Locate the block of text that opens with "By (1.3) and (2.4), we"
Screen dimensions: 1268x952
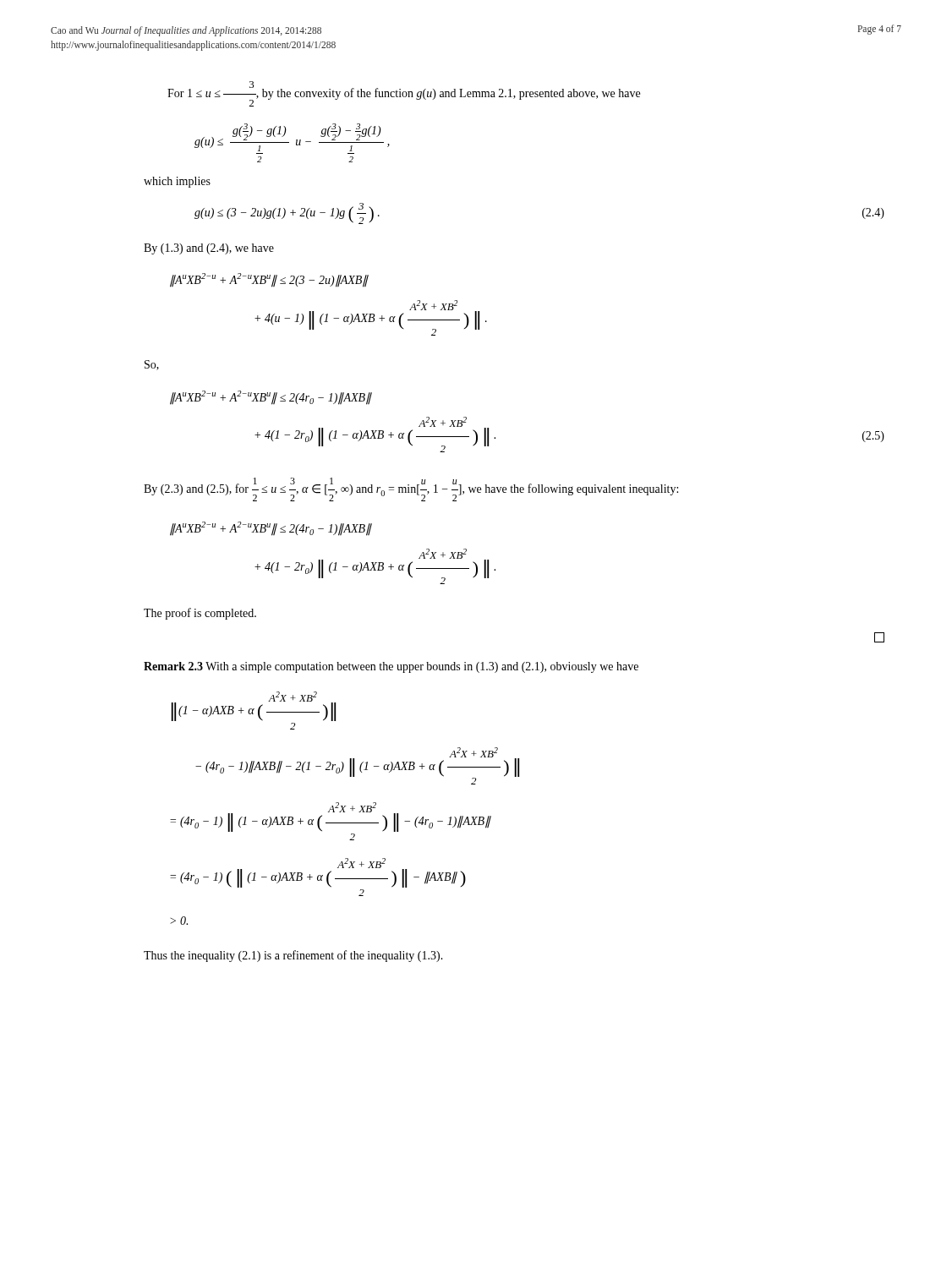(209, 249)
